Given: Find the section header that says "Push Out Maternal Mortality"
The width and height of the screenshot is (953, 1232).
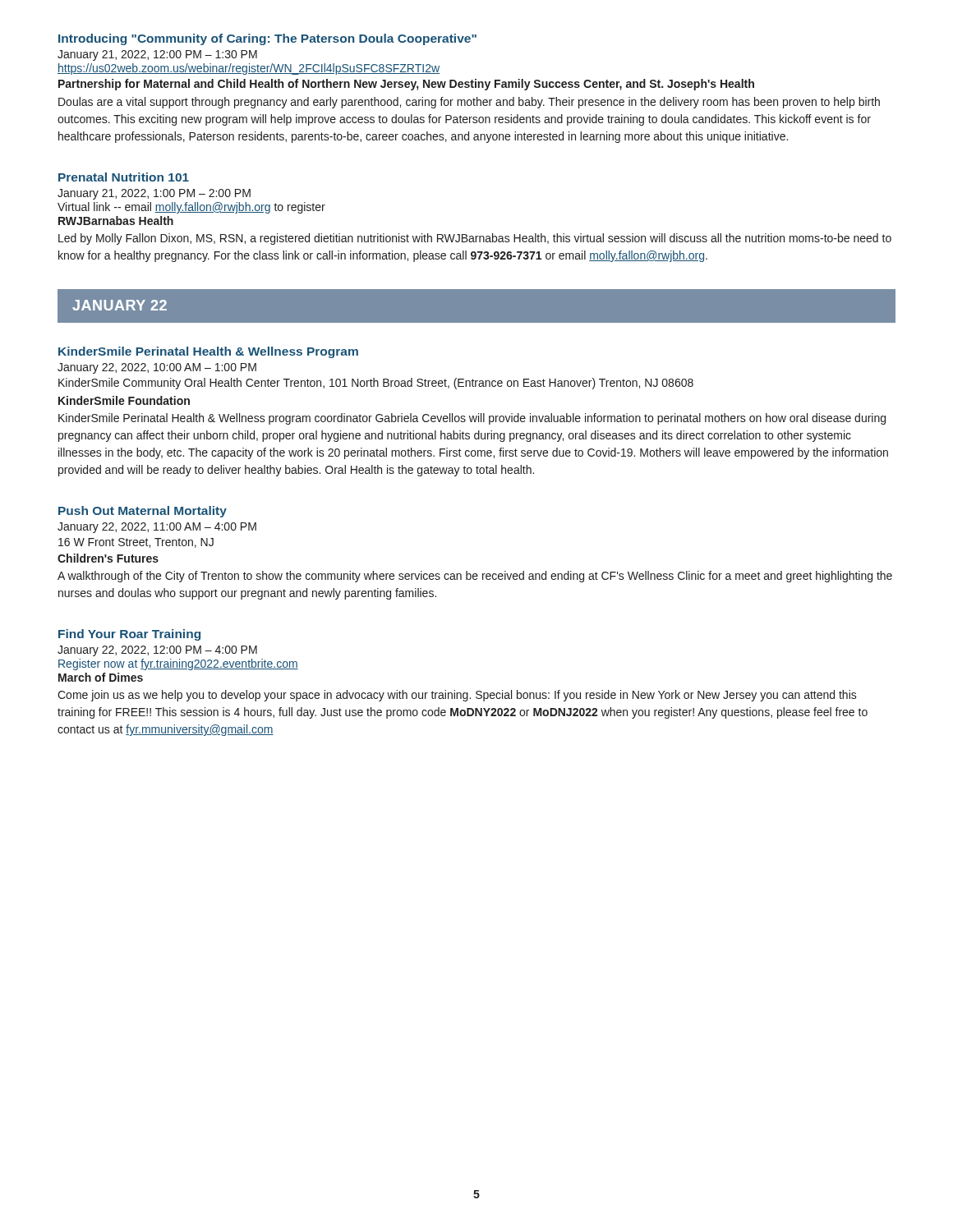Looking at the screenshot, I should tap(143, 512).
